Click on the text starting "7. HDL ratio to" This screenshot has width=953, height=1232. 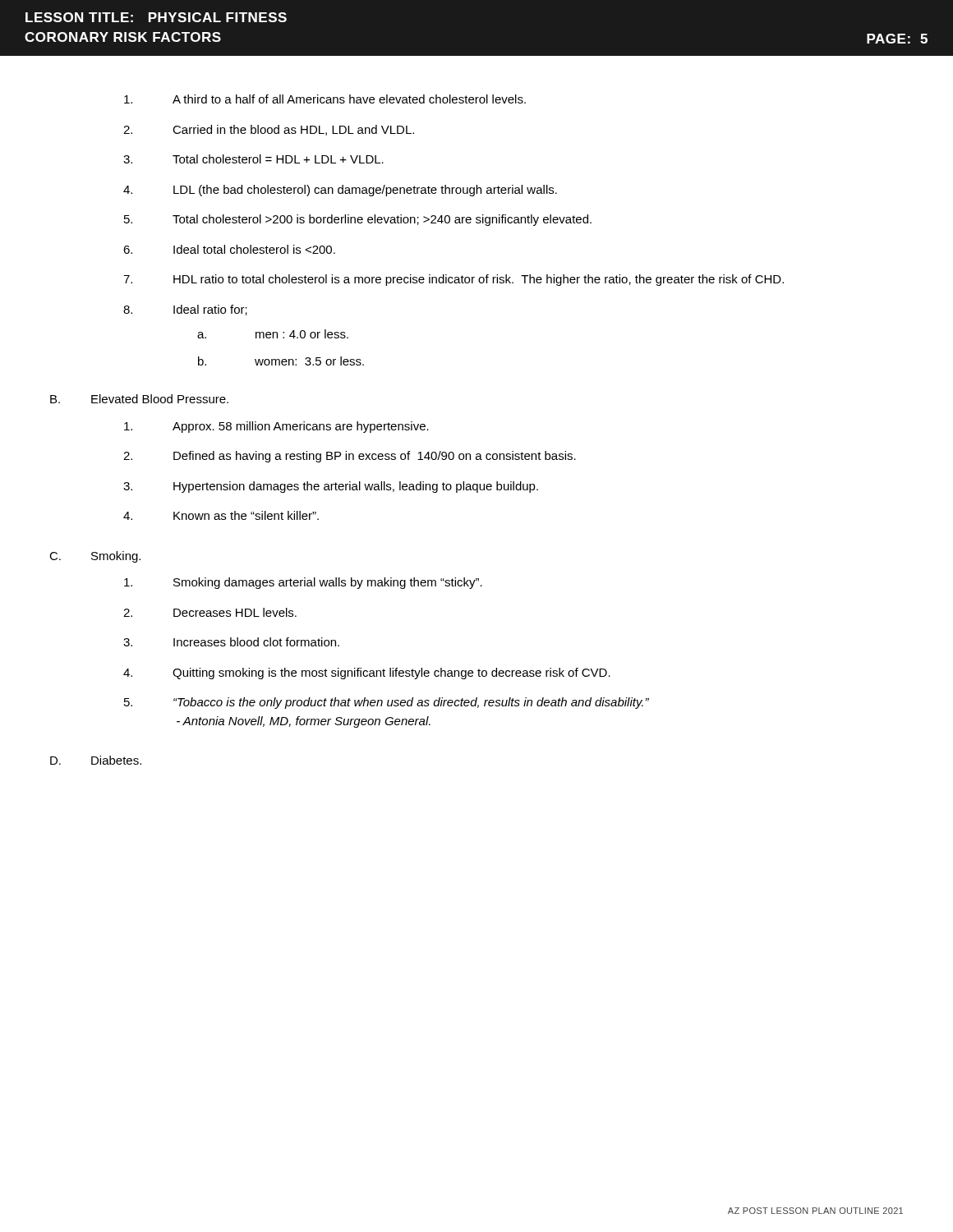(509, 279)
